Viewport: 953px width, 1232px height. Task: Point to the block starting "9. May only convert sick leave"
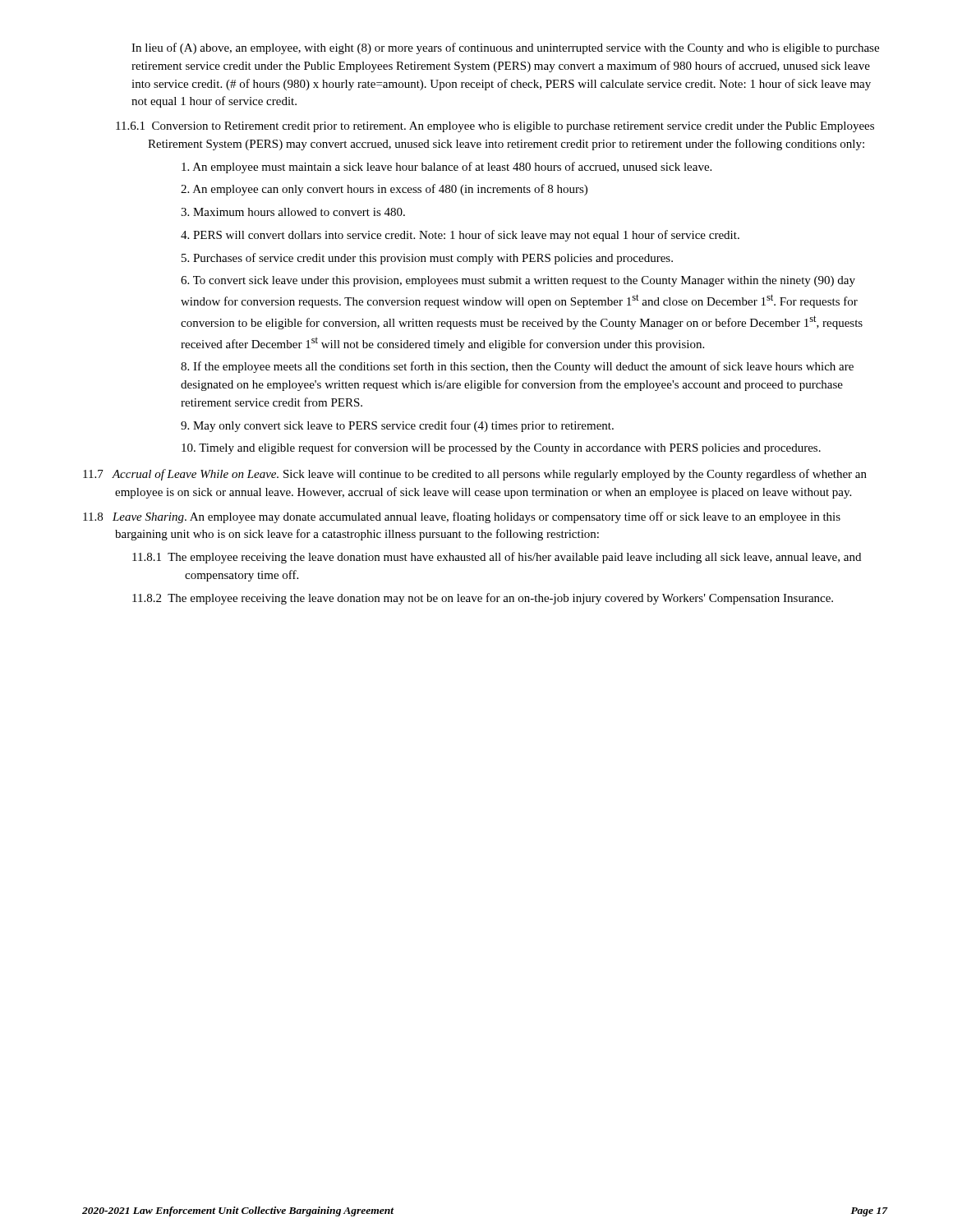coord(534,426)
